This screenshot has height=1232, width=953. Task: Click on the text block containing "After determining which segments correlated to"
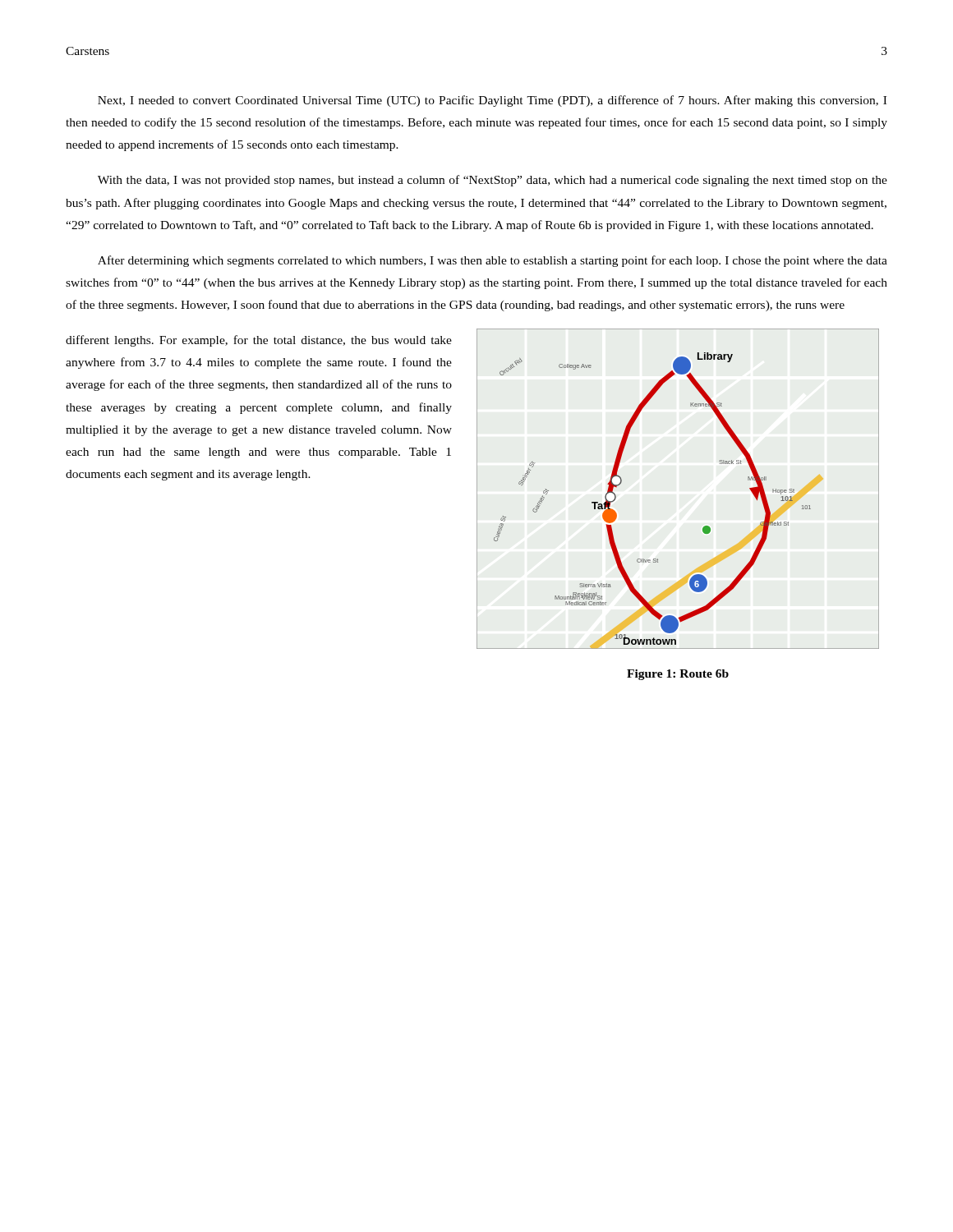pos(476,282)
